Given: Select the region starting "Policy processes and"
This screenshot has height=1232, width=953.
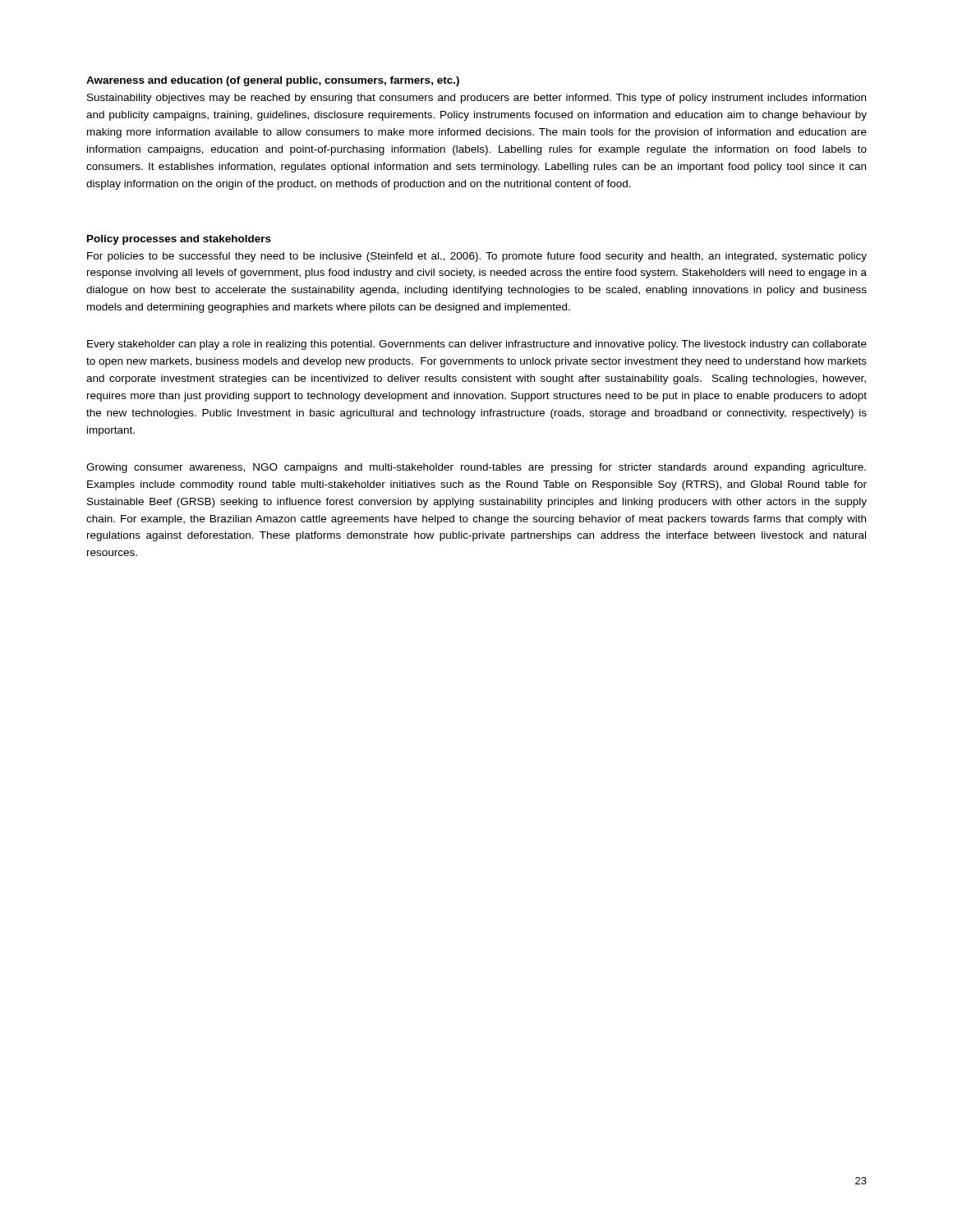Looking at the screenshot, I should click(x=179, y=238).
